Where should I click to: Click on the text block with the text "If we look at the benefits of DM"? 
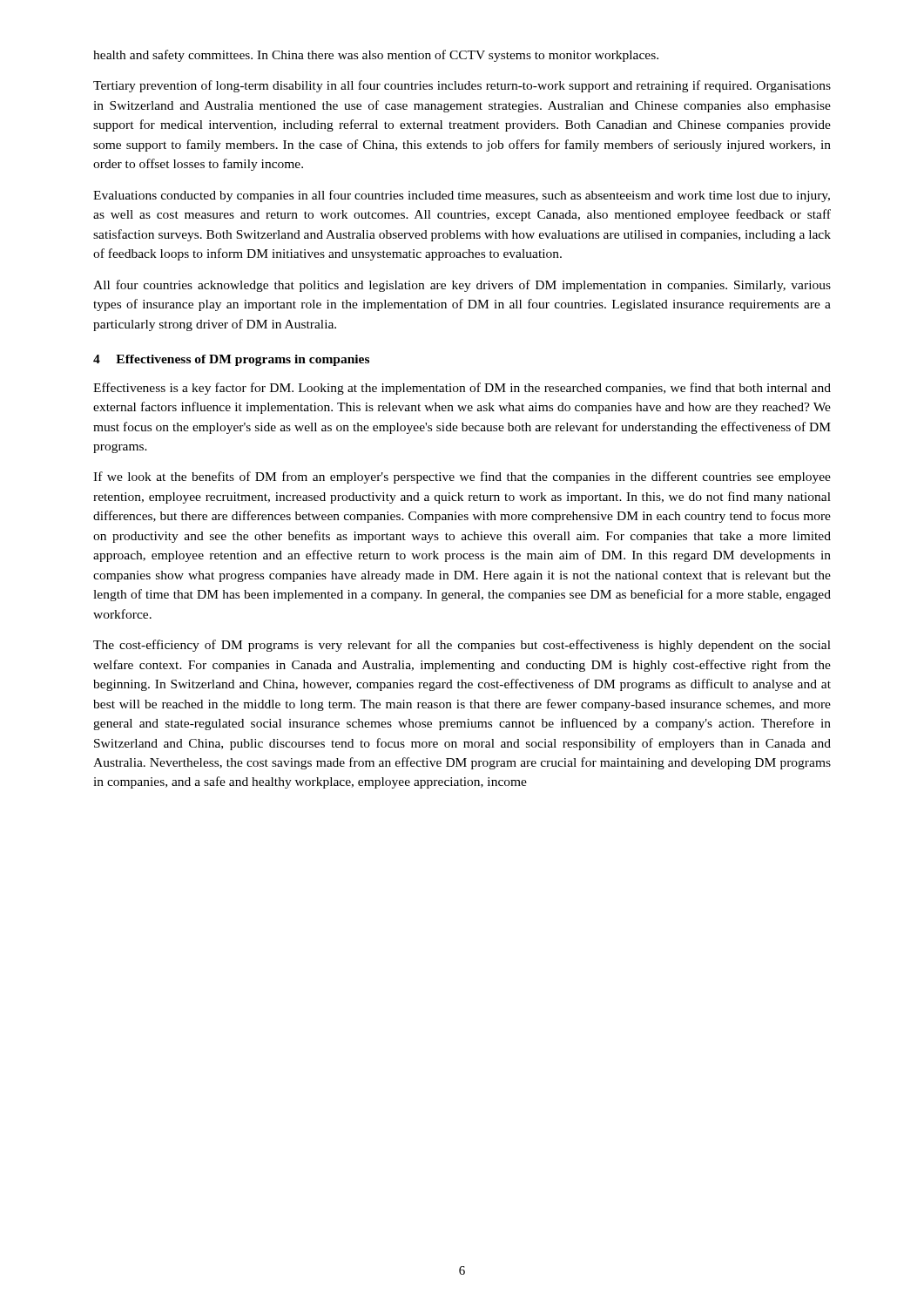(462, 546)
